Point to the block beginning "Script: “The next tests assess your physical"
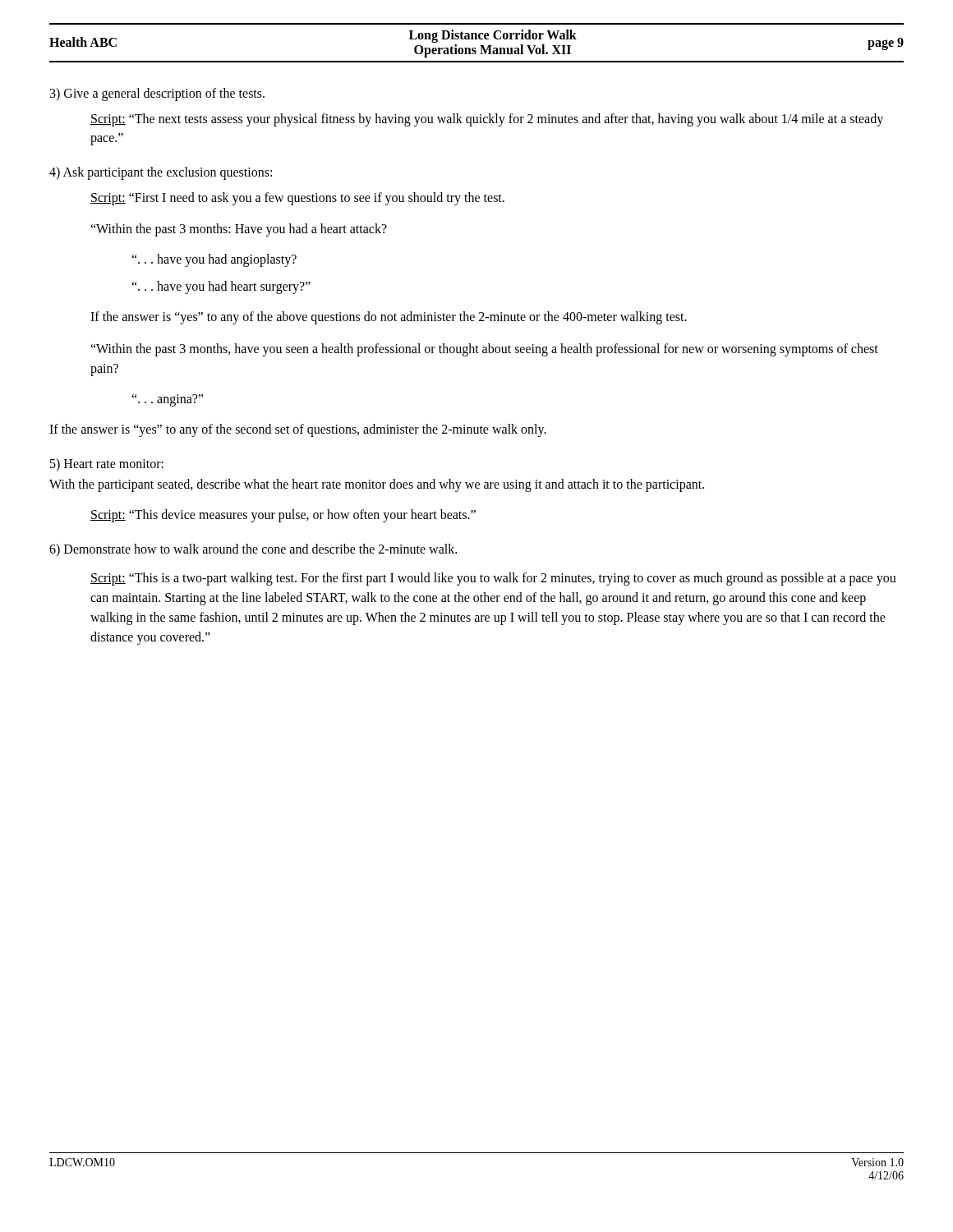Image resolution: width=953 pixels, height=1232 pixels. [x=487, y=128]
